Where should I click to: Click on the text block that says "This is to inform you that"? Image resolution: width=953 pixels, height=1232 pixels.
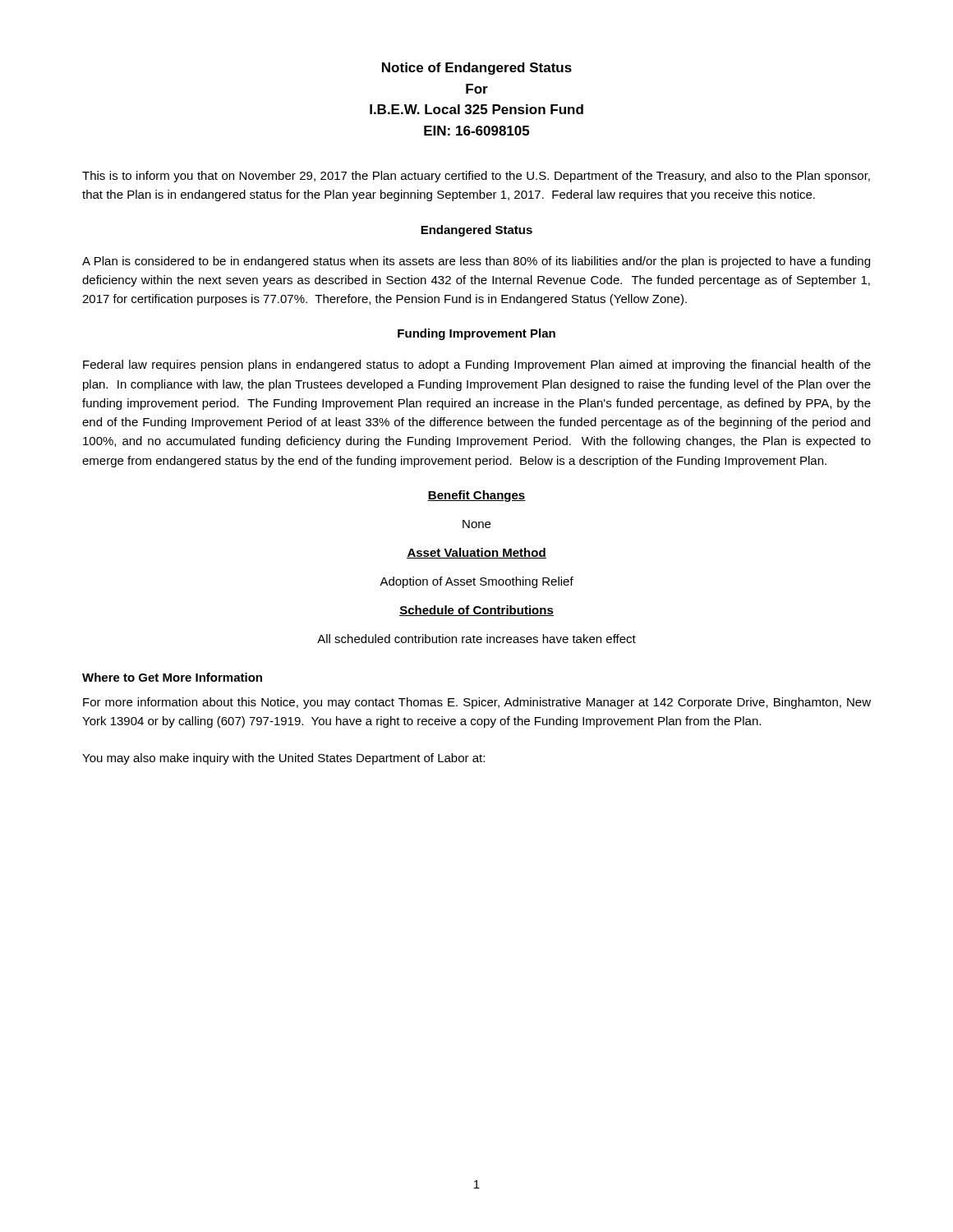(x=476, y=185)
